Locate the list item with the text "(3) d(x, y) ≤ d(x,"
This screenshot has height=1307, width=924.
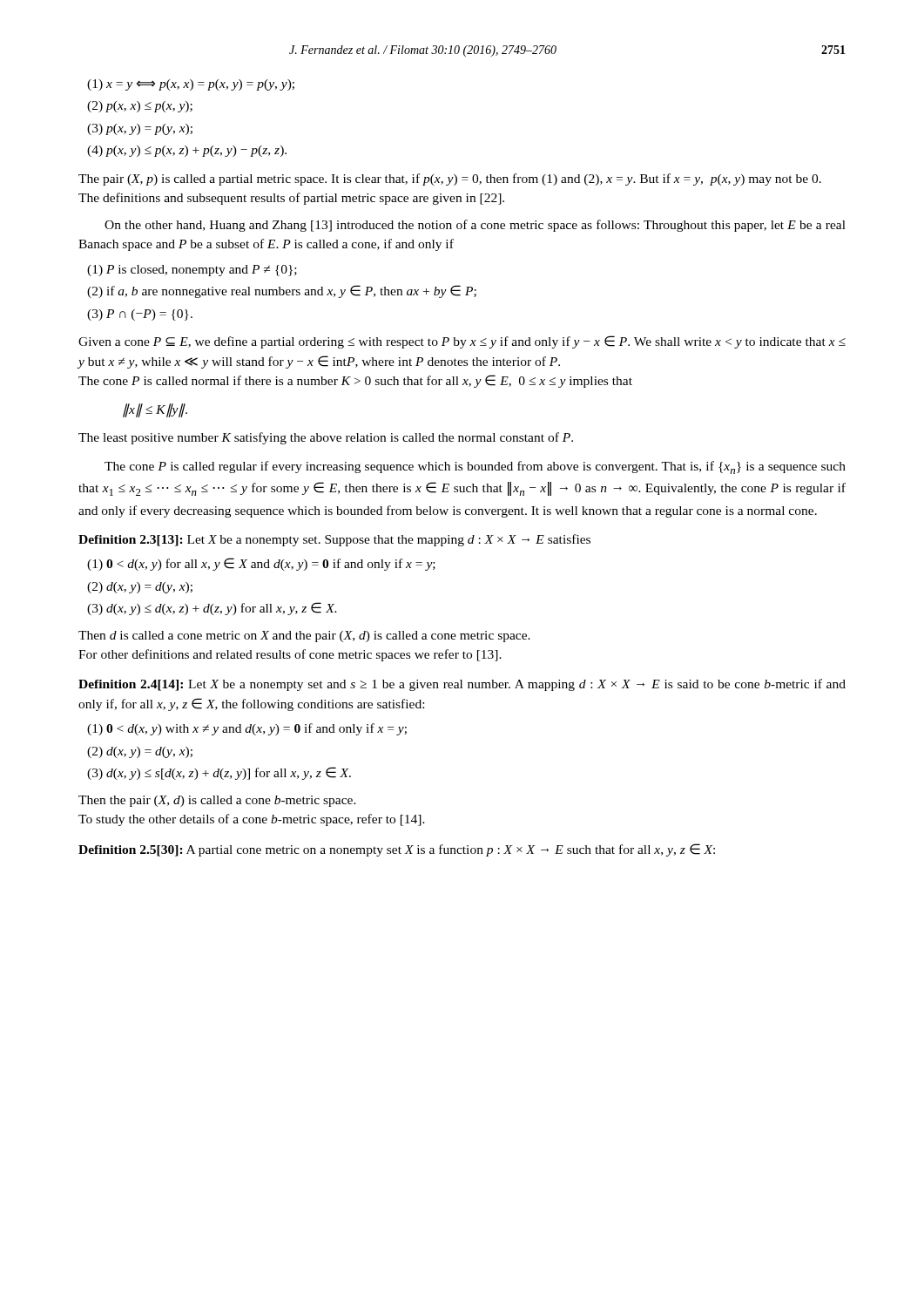click(x=212, y=608)
